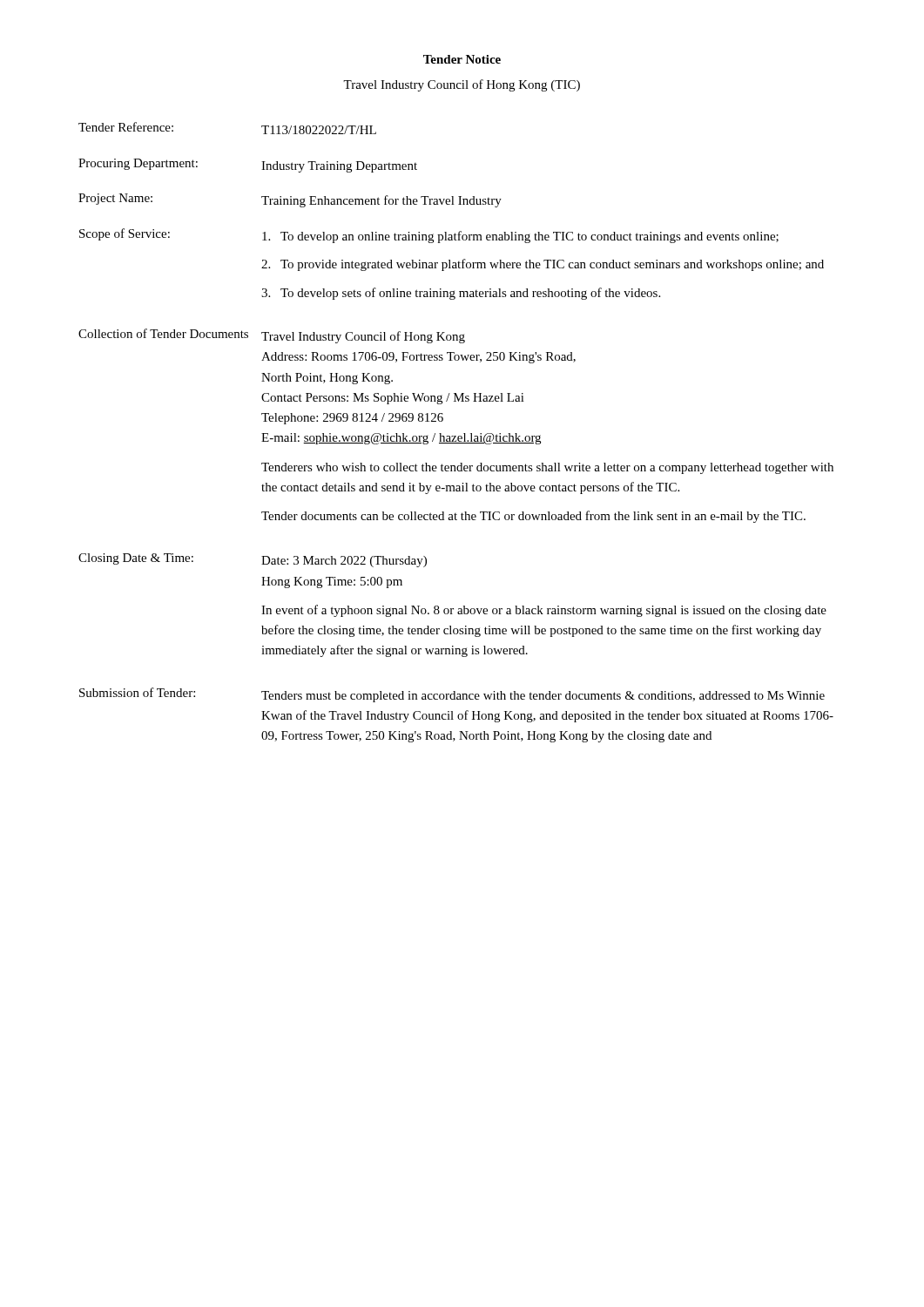Click on the text that says "Training Enhancement for the Travel Industry"
This screenshot has height=1307, width=924.
coord(381,200)
